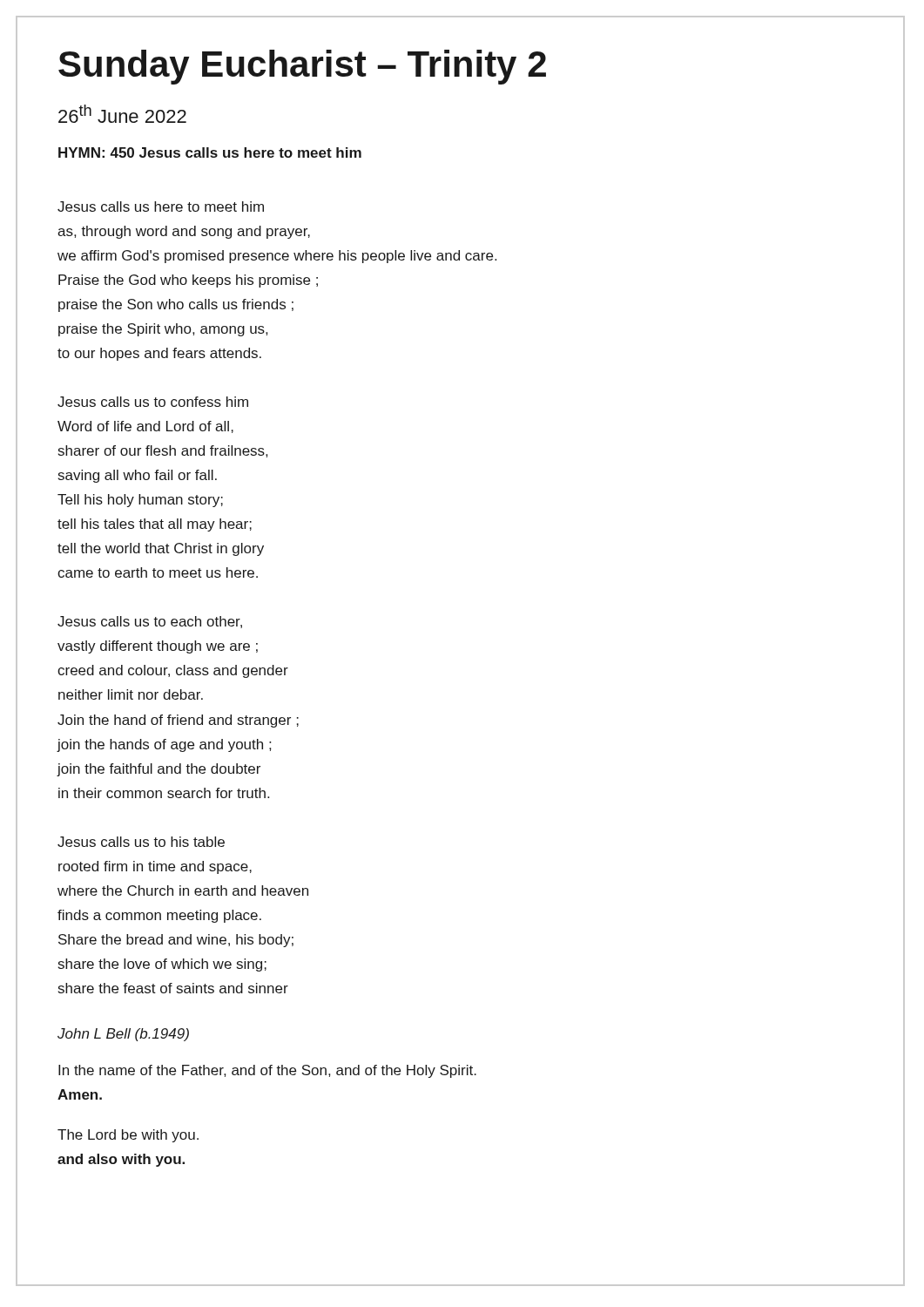Locate the text block that reads "Jesus calls us to confess"
Viewport: 924px width, 1307px height.
(x=153, y=402)
